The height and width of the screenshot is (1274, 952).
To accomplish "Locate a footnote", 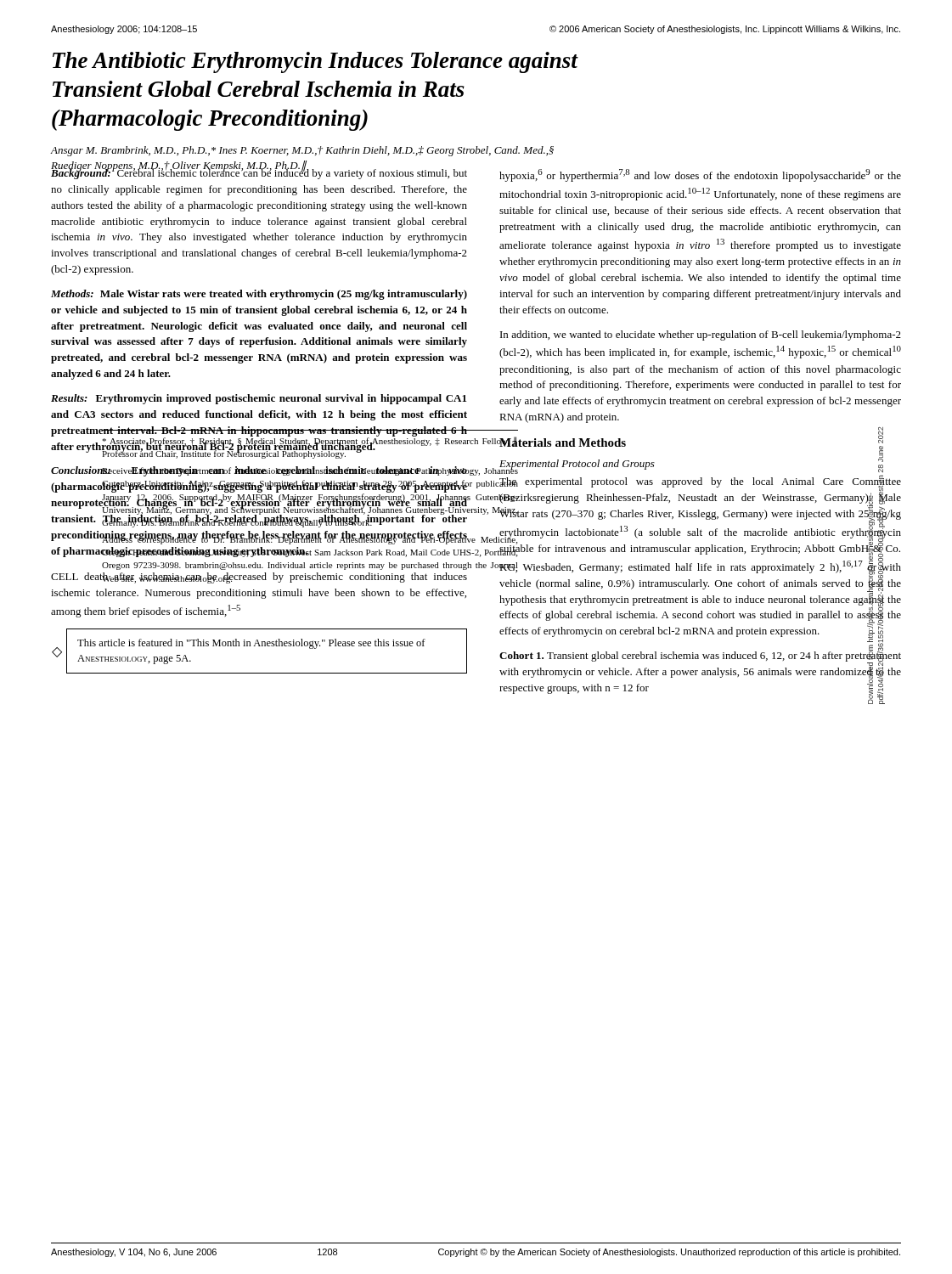I will [x=310, y=510].
